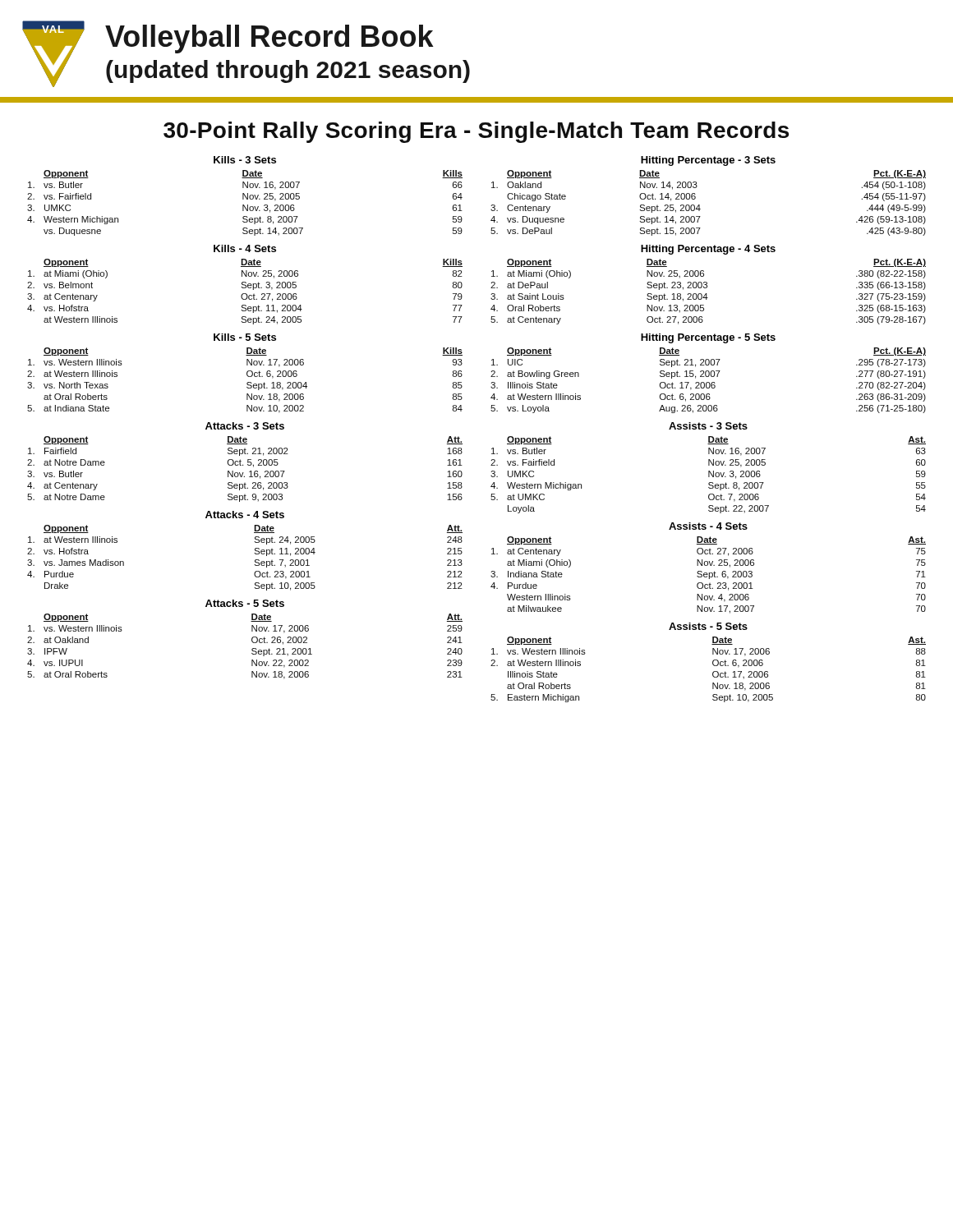This screenshot has width=953, height=1232.
Task: Locate the title with the text "30-Point Rally Scoring Era - Single-Match Team"
Action: [x=476, y=130]
